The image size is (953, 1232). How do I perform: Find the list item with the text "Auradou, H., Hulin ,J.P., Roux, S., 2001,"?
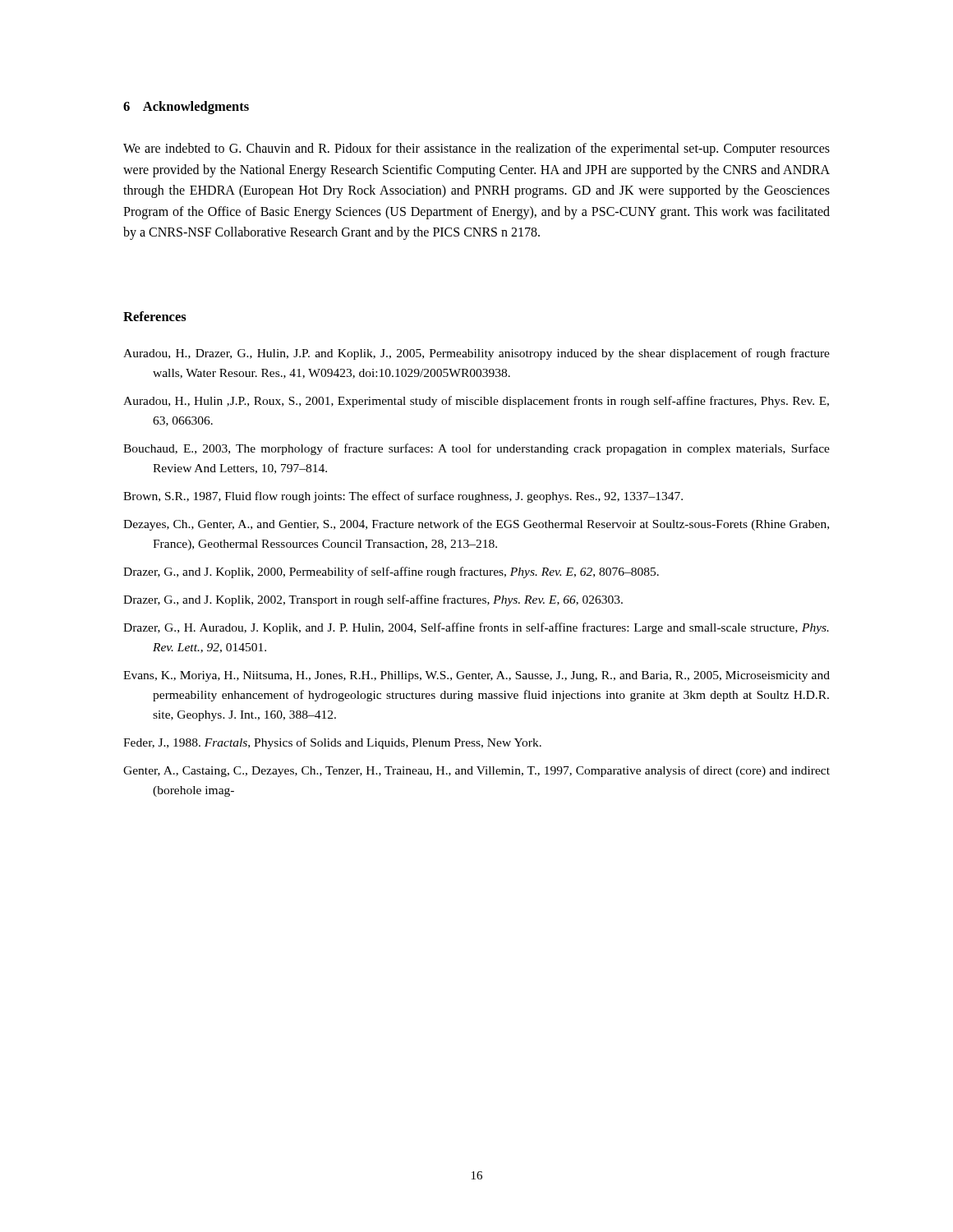pos(476,410)
